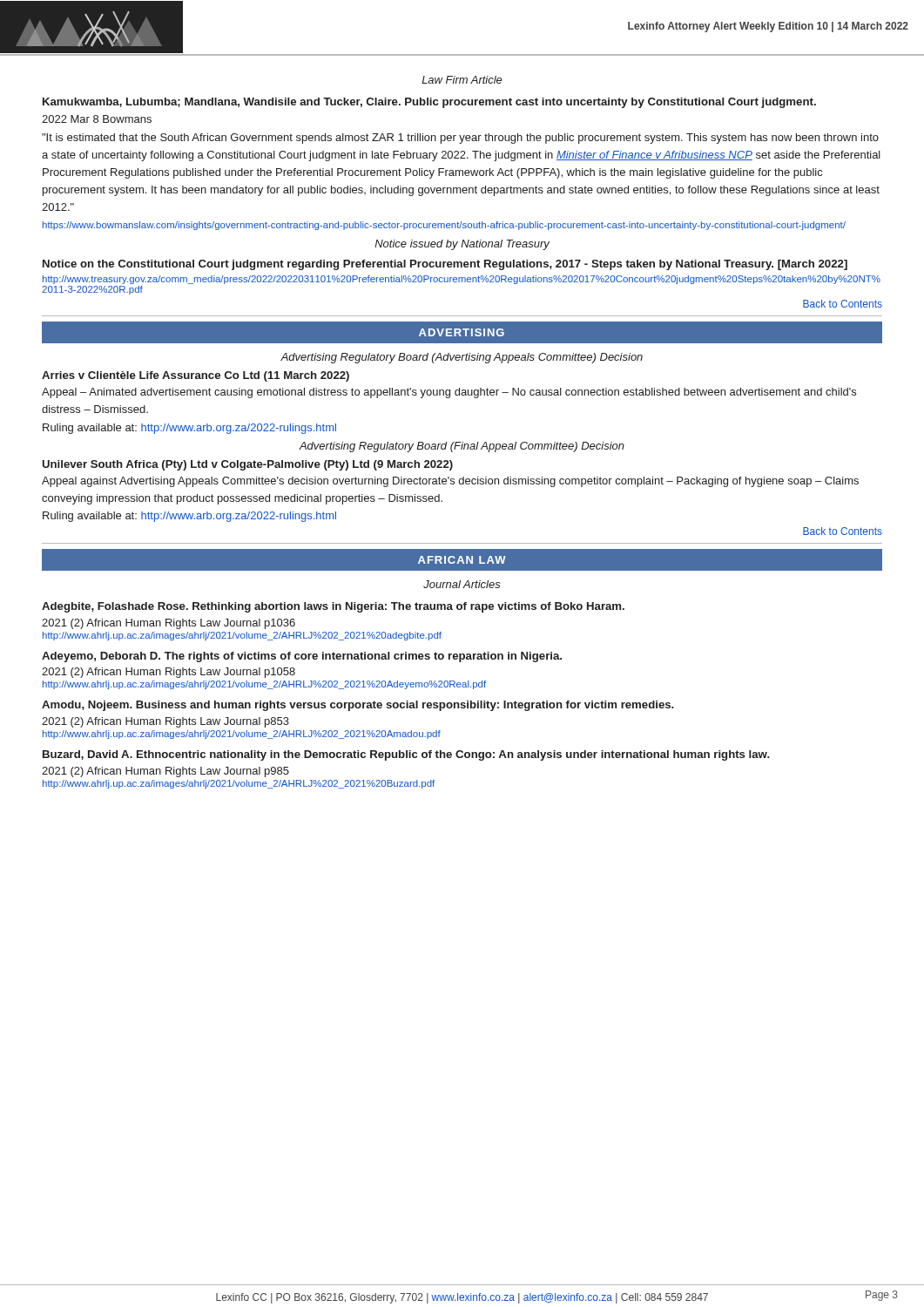Where is the section header that starts "Kamukwamba, Lubumba; Mandlana, Wandisile and Tucker,"?
924x1307 pixels.
pos(429,102)
